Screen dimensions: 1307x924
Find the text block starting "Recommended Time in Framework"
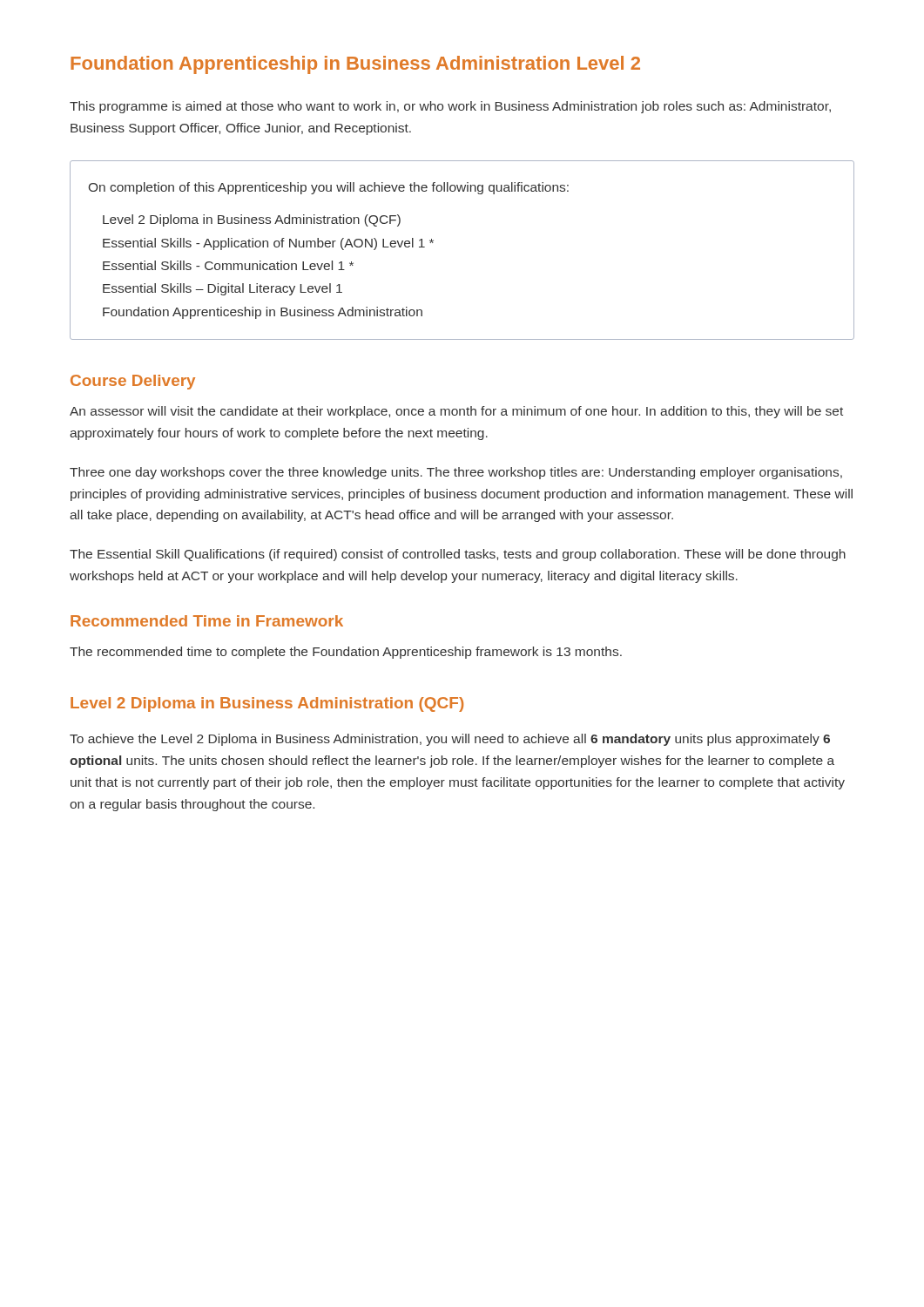pos(207,621)
